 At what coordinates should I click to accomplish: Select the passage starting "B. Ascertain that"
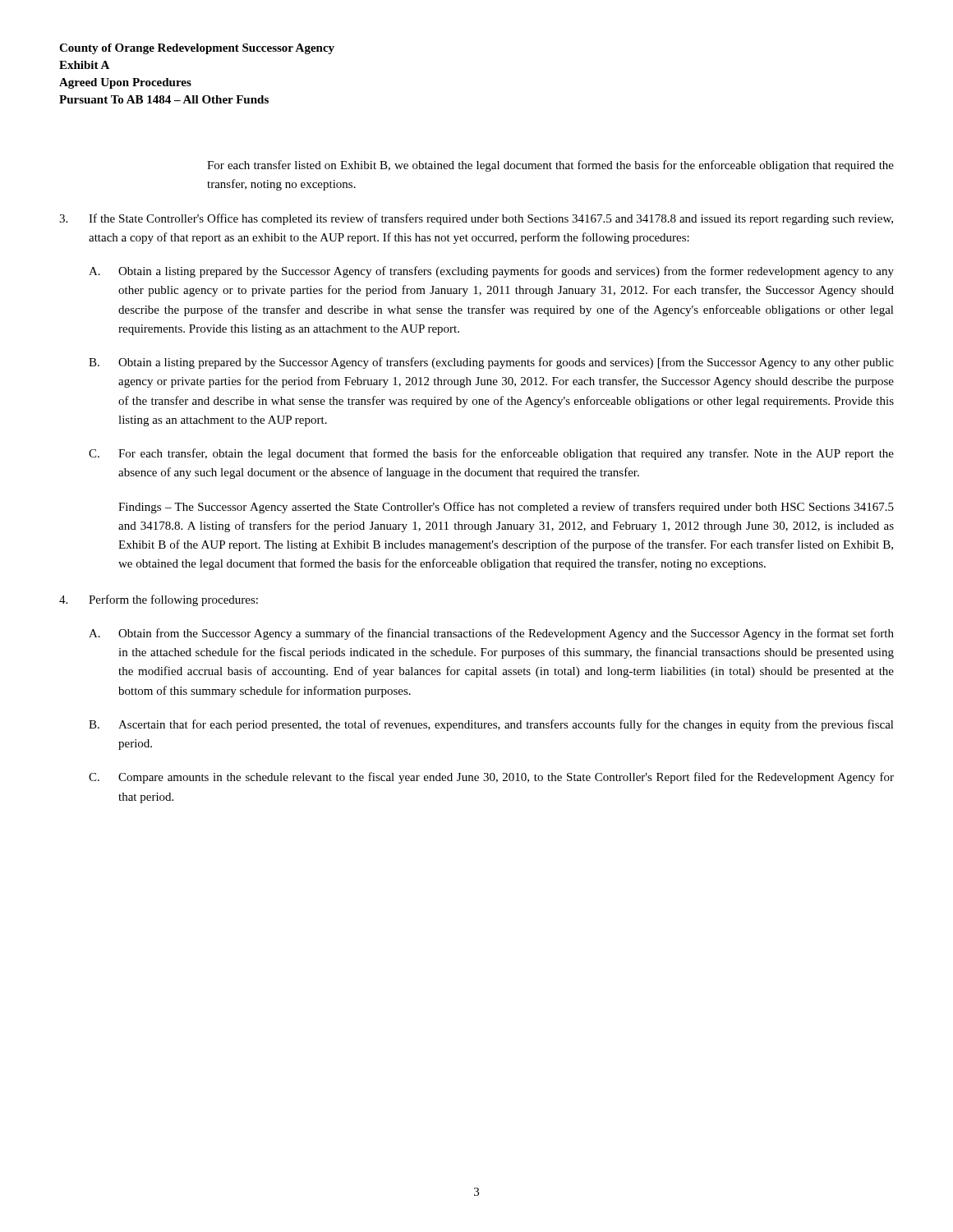[491, 734]
